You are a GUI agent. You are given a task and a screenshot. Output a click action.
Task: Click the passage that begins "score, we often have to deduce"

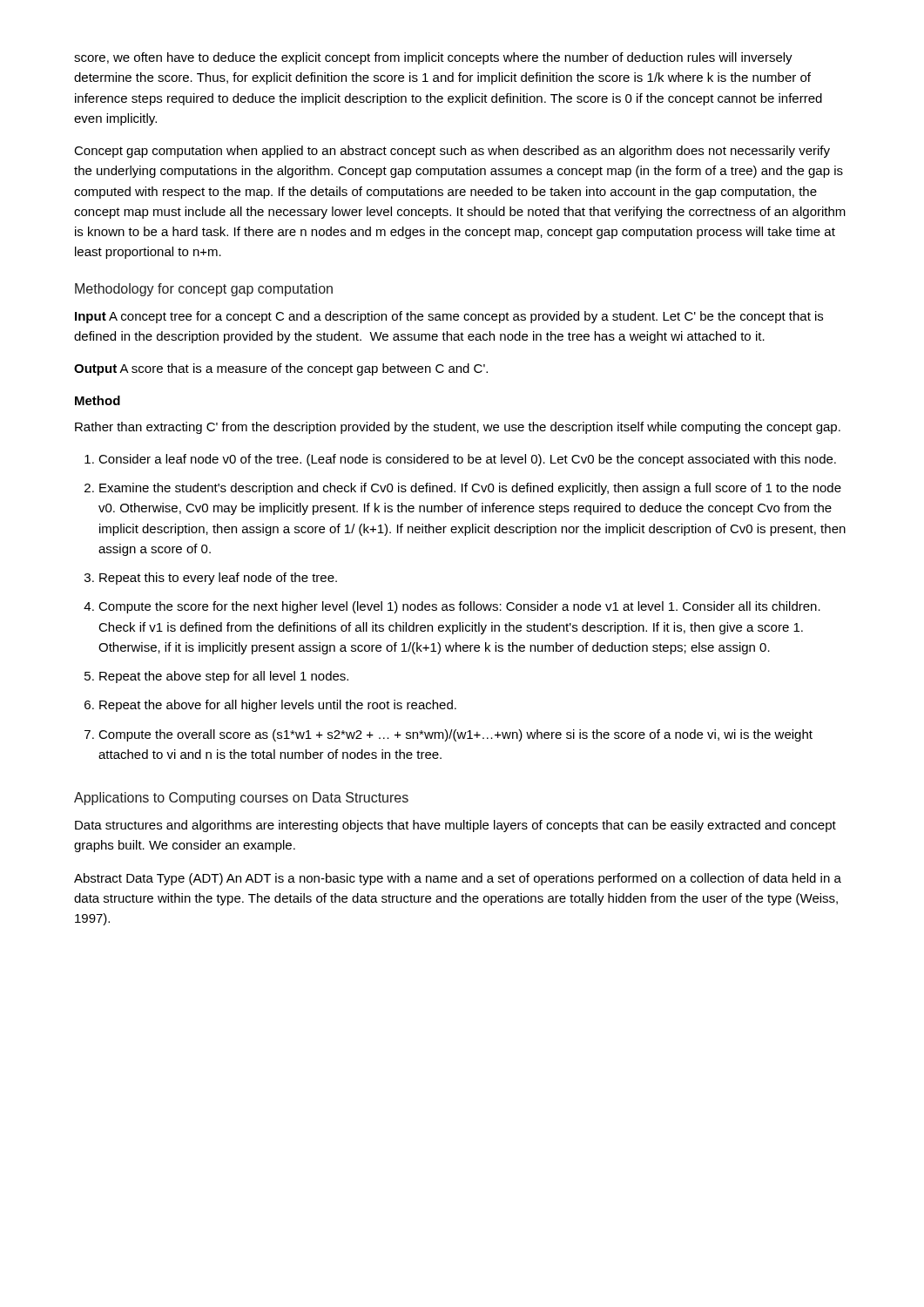[448, 87]
